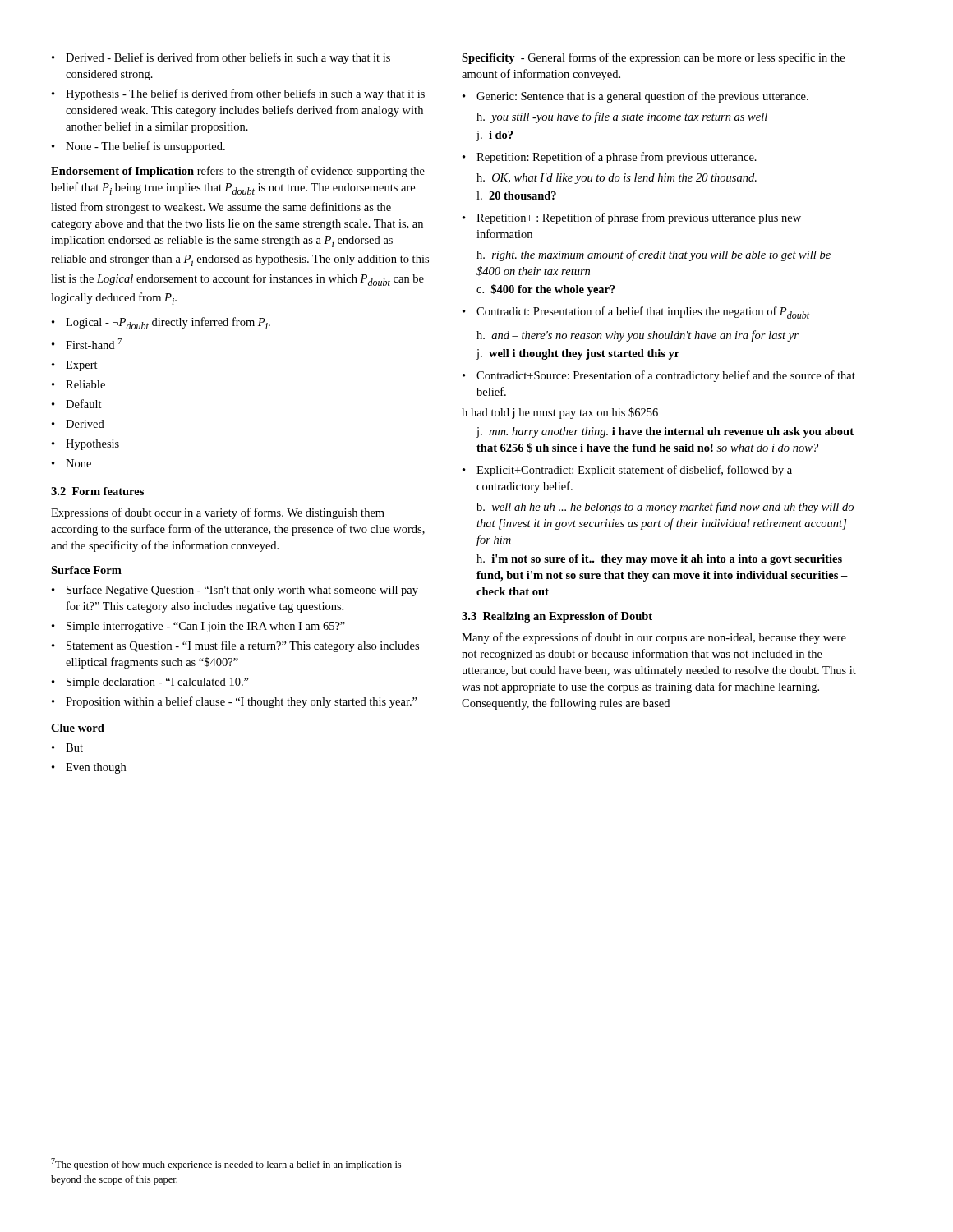Where is the passage that starts "Specificity - General"?
This screenshot has width=953, height=1232.
653,66
